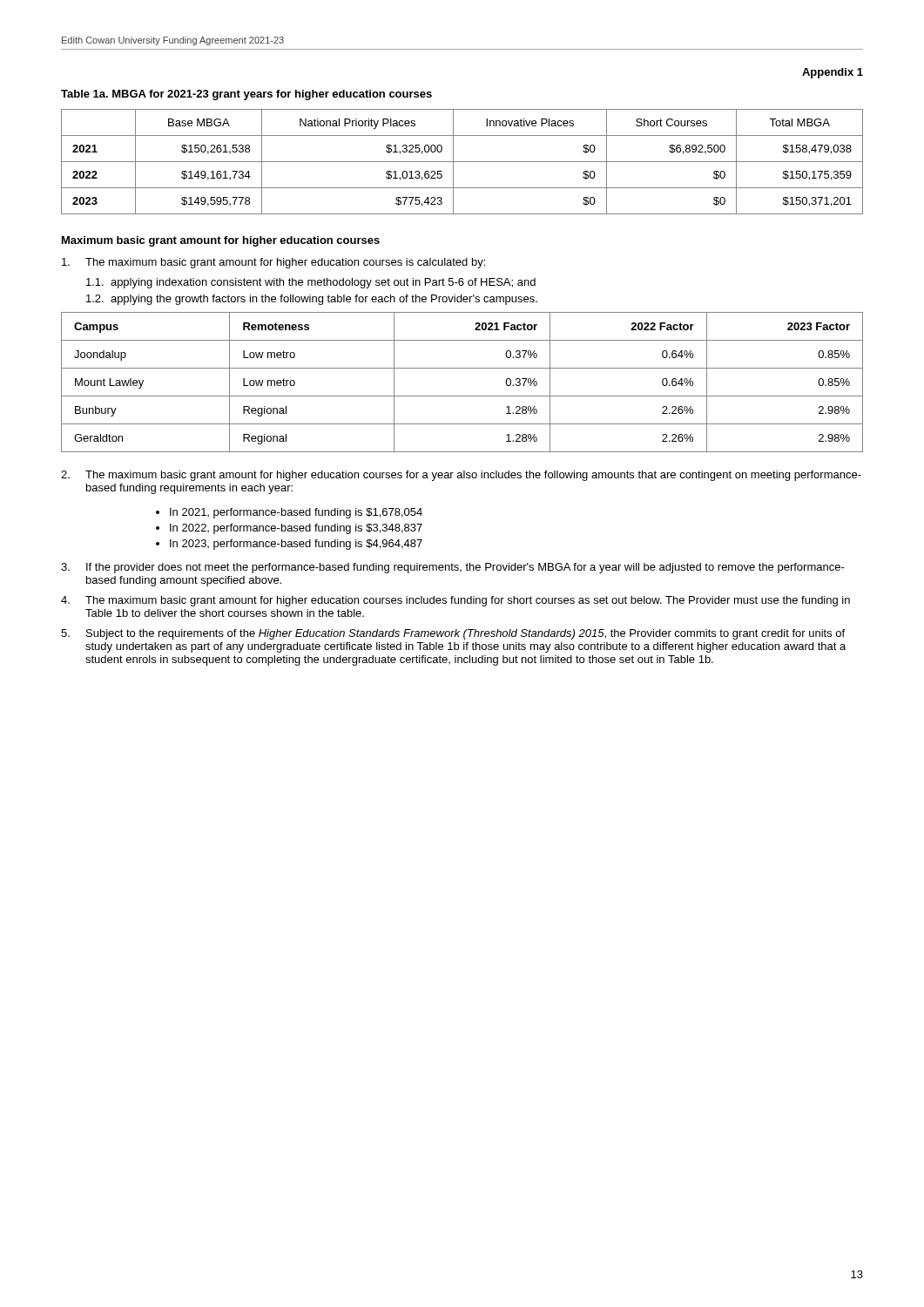This screenshot has height=1307, width=924.
Task: Navigate to the element starting "Table 1a. MBGA"
Action: pyautogui.click(x=247, y=94)
